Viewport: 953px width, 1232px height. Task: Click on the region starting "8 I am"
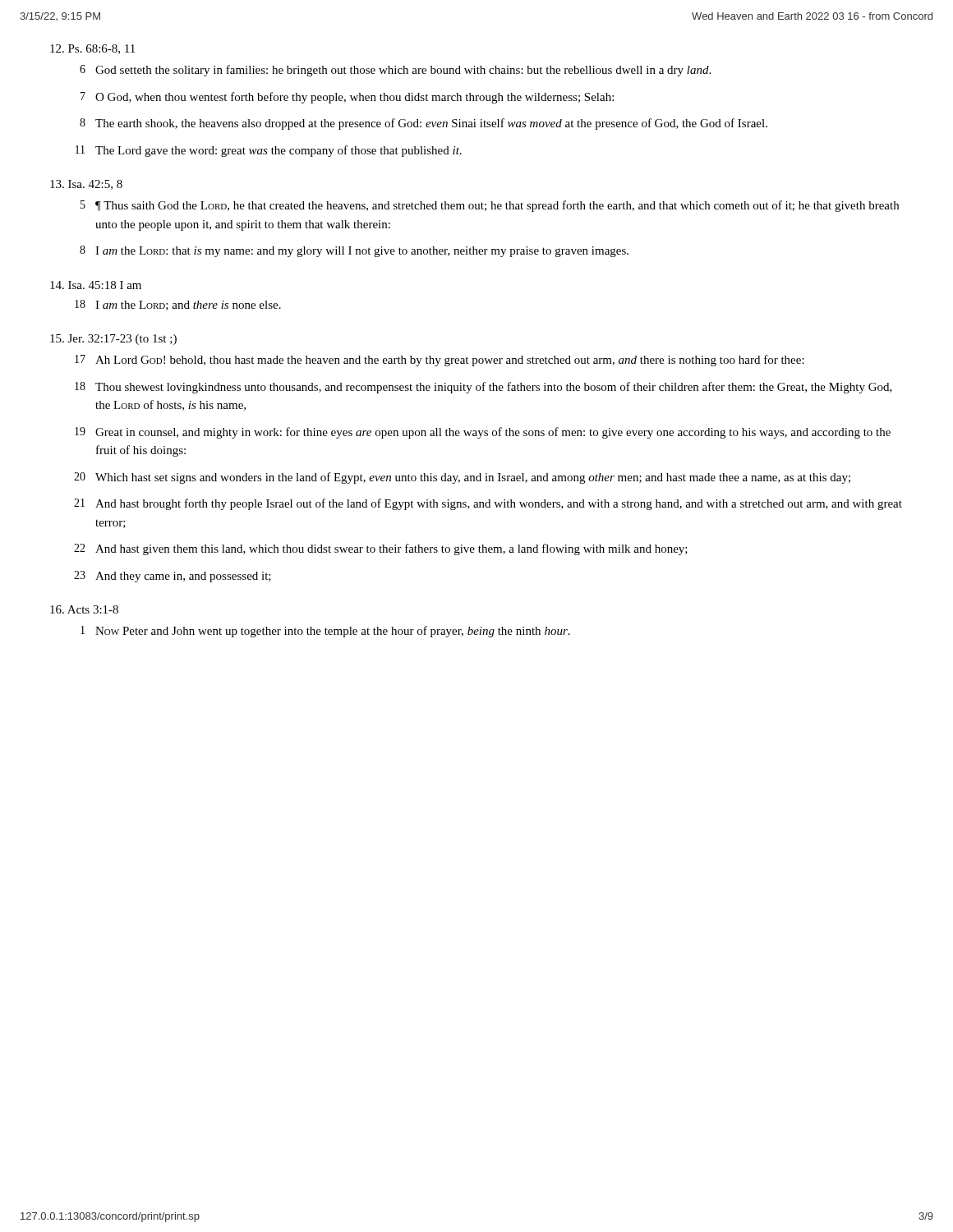(476, 251)
